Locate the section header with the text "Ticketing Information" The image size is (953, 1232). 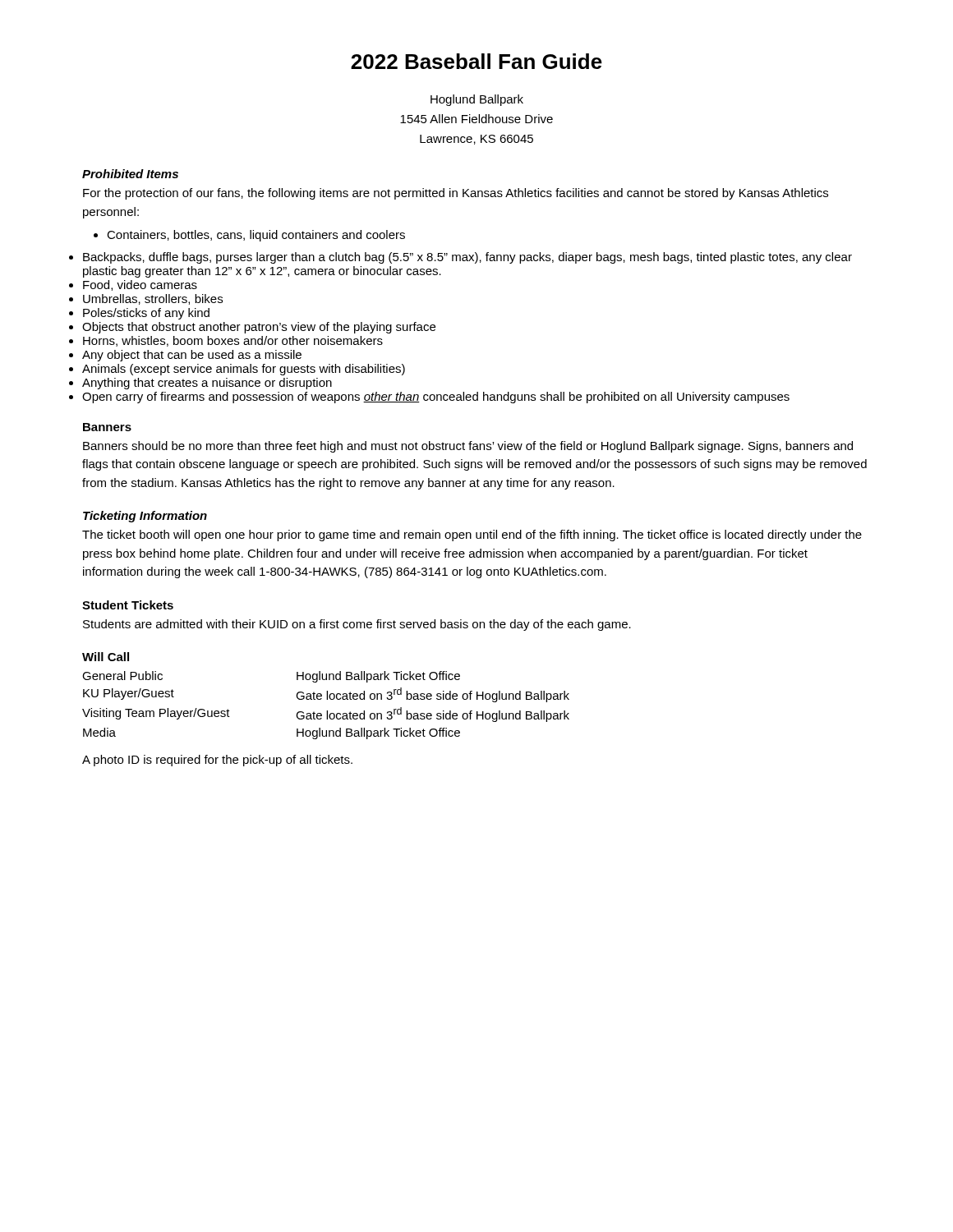tap(145, 517)
